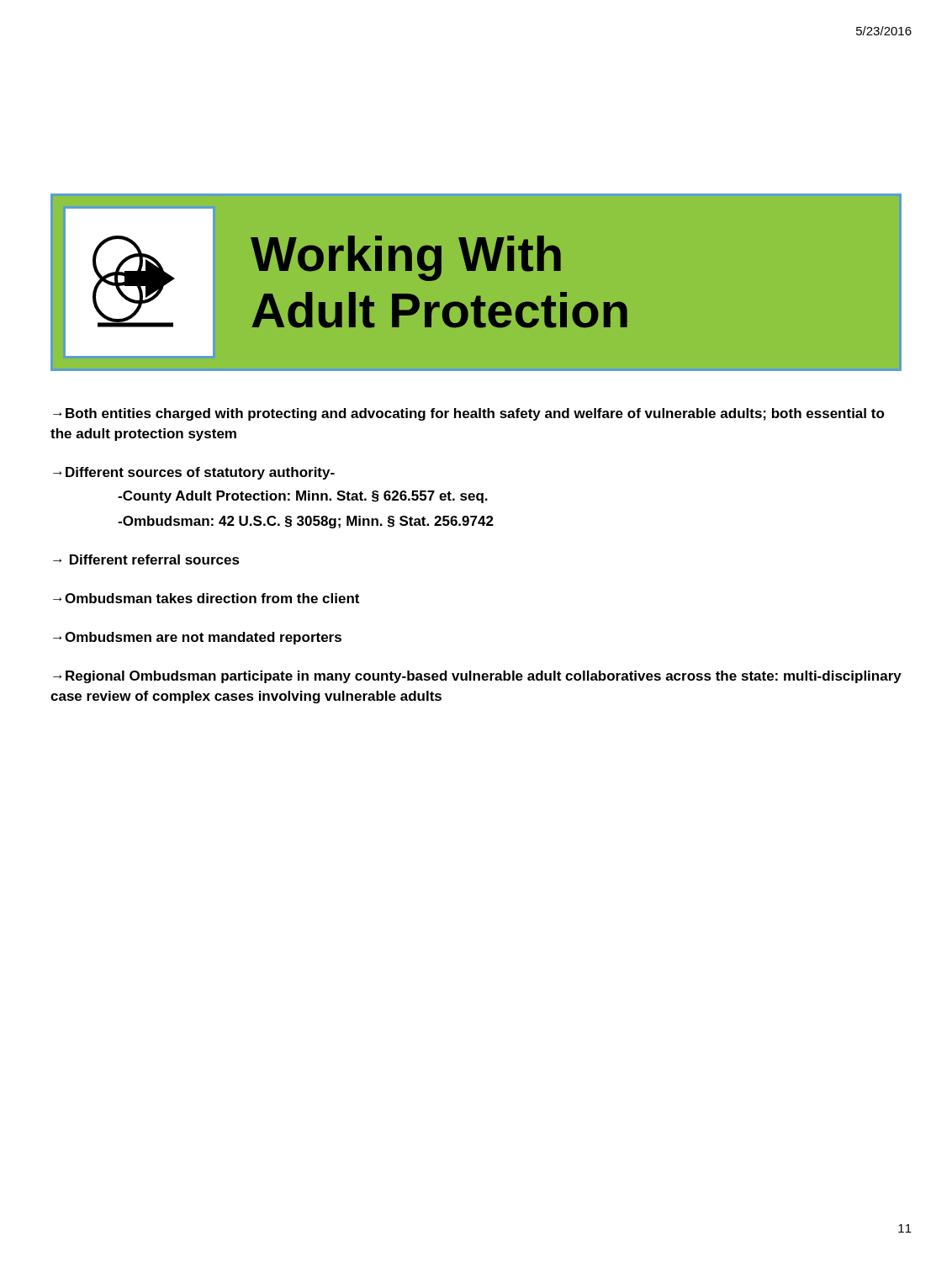Image resolution: width=952 pixels, height=1262 pixels.
Task: Point to the text block starting "→Ombudsman takes direction from the client"
Action: point(205,599)
